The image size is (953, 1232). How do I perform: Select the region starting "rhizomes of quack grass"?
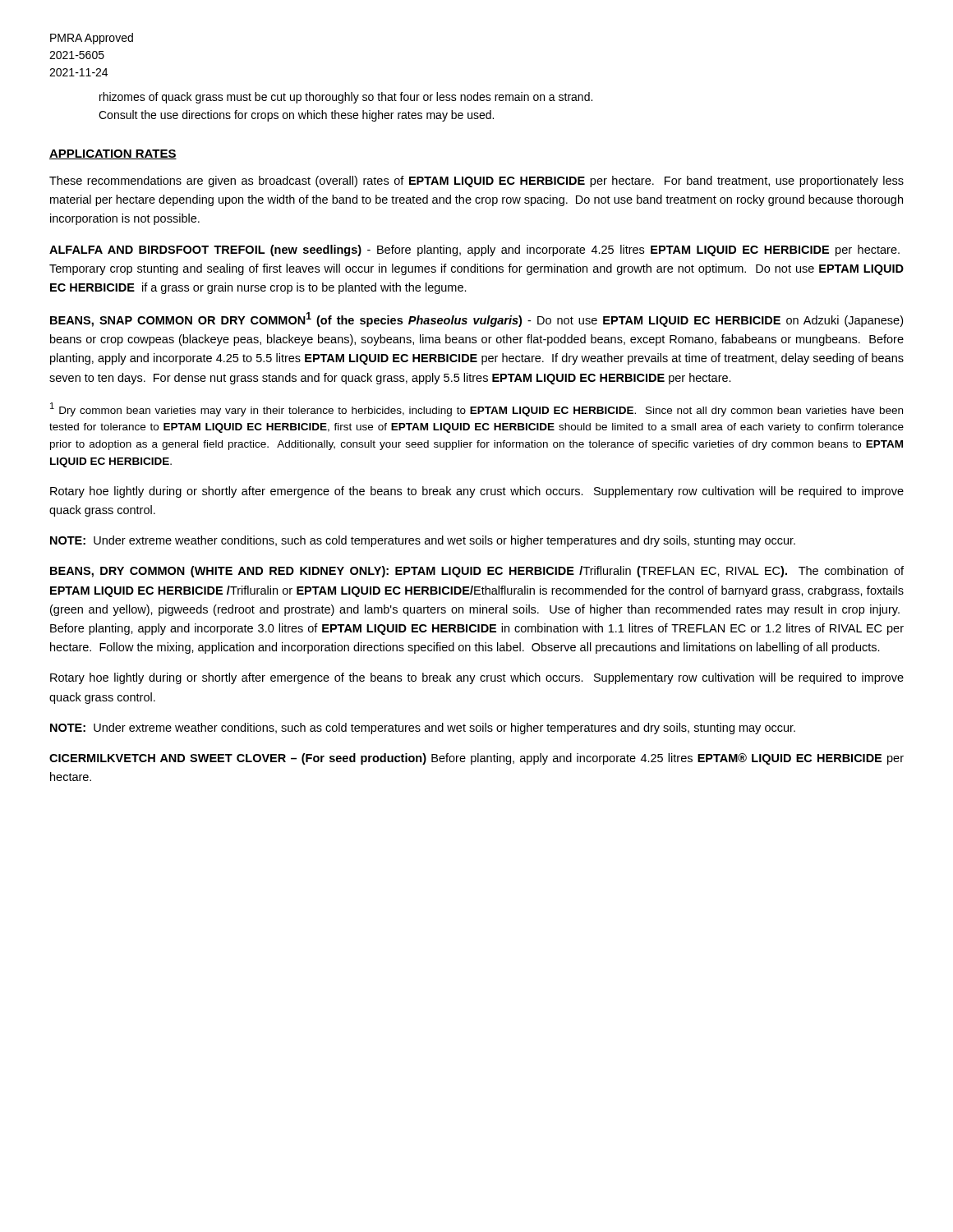(x=346, y=106)
